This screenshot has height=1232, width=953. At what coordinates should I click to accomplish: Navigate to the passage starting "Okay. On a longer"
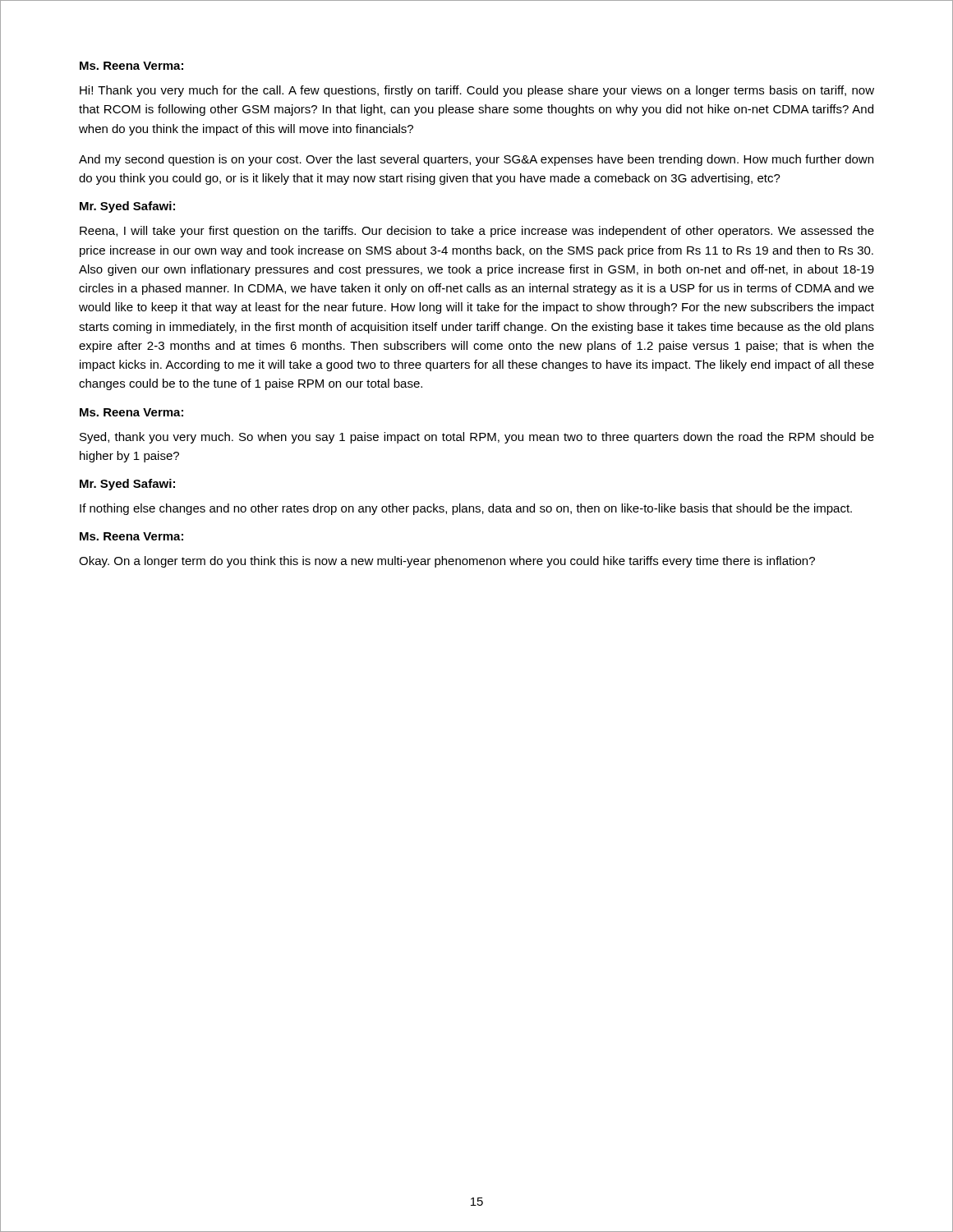(447, 561)
